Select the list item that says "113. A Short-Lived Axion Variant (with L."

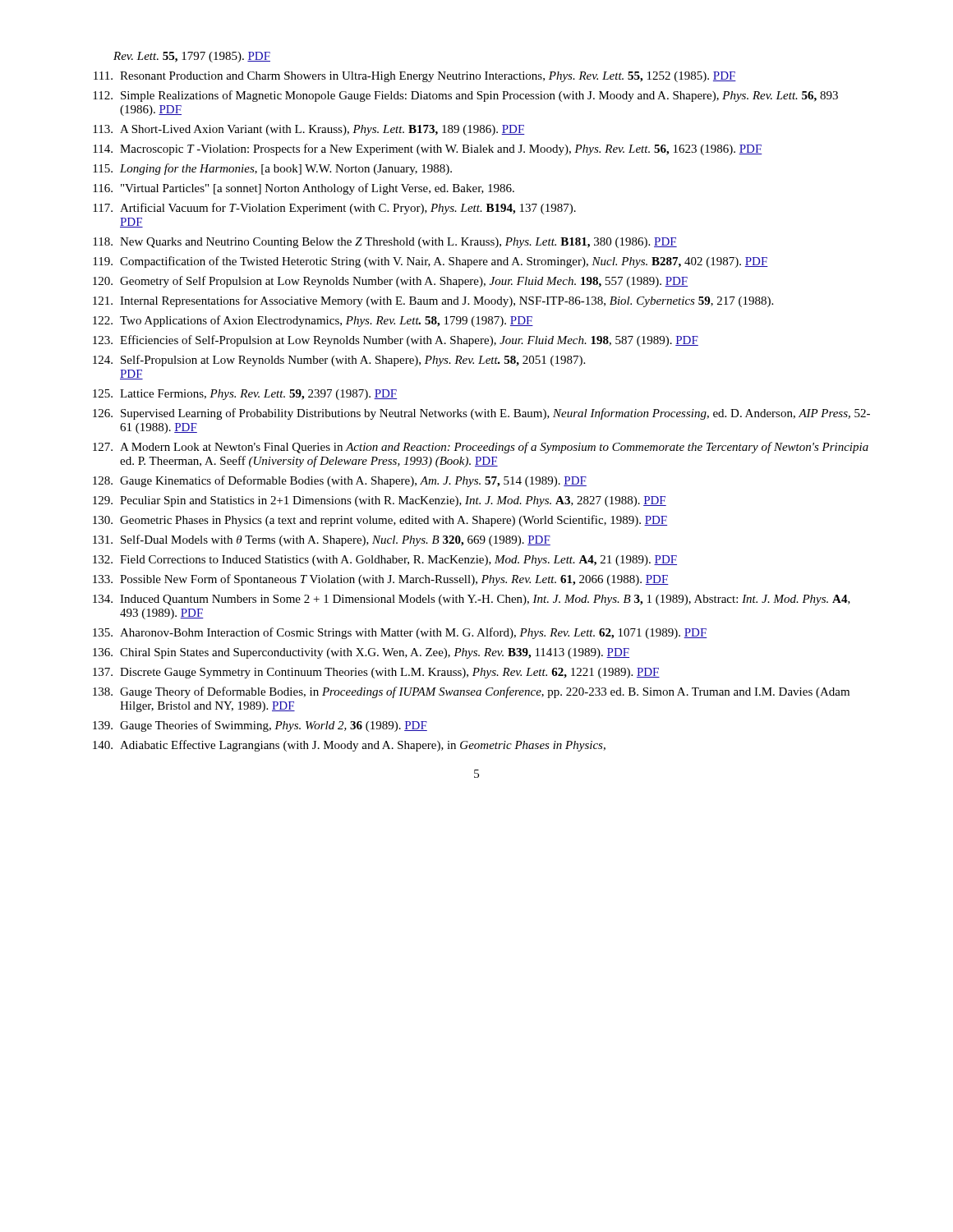pos(476,129)
